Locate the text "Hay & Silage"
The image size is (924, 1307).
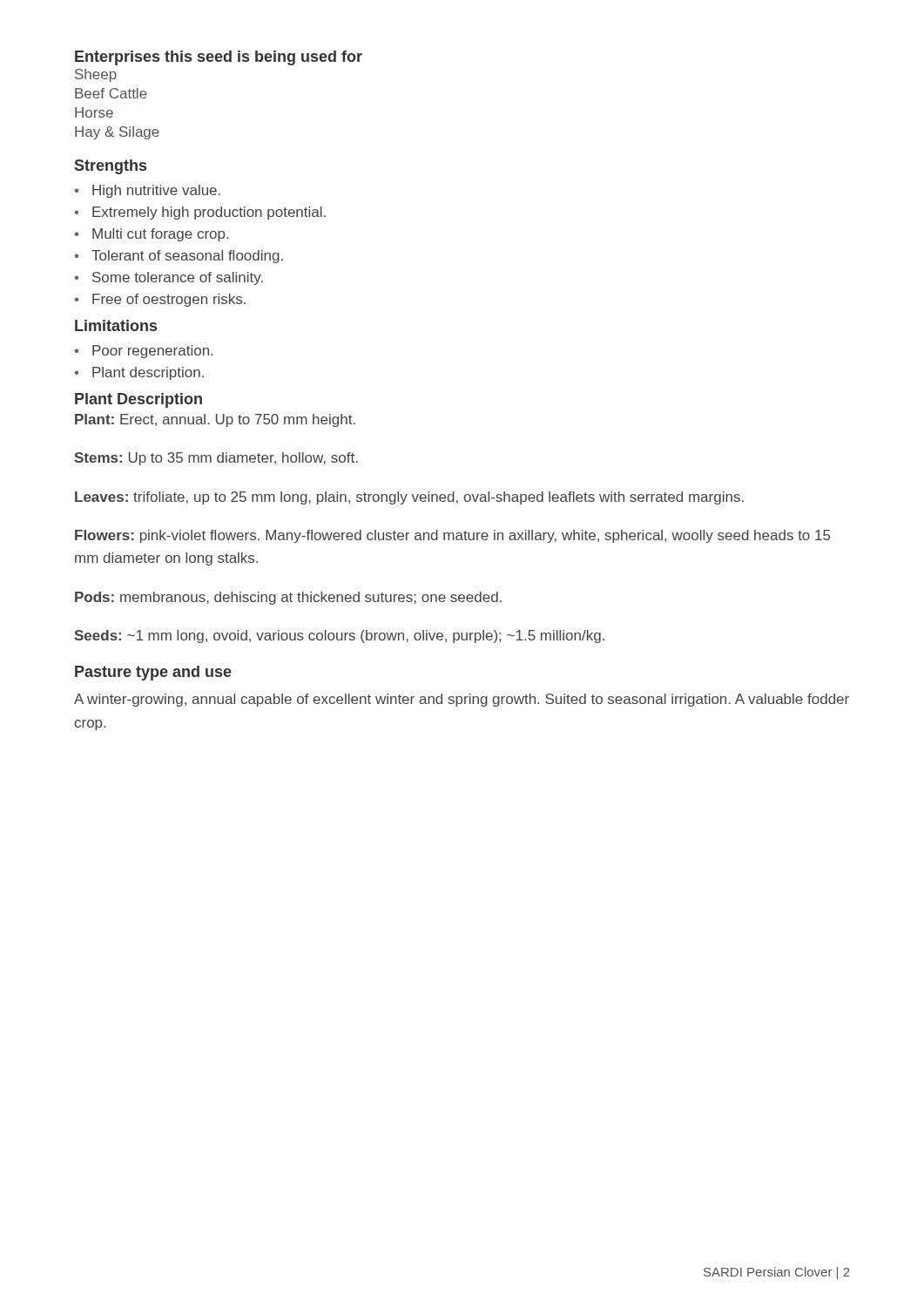click(x=117, y=132)
